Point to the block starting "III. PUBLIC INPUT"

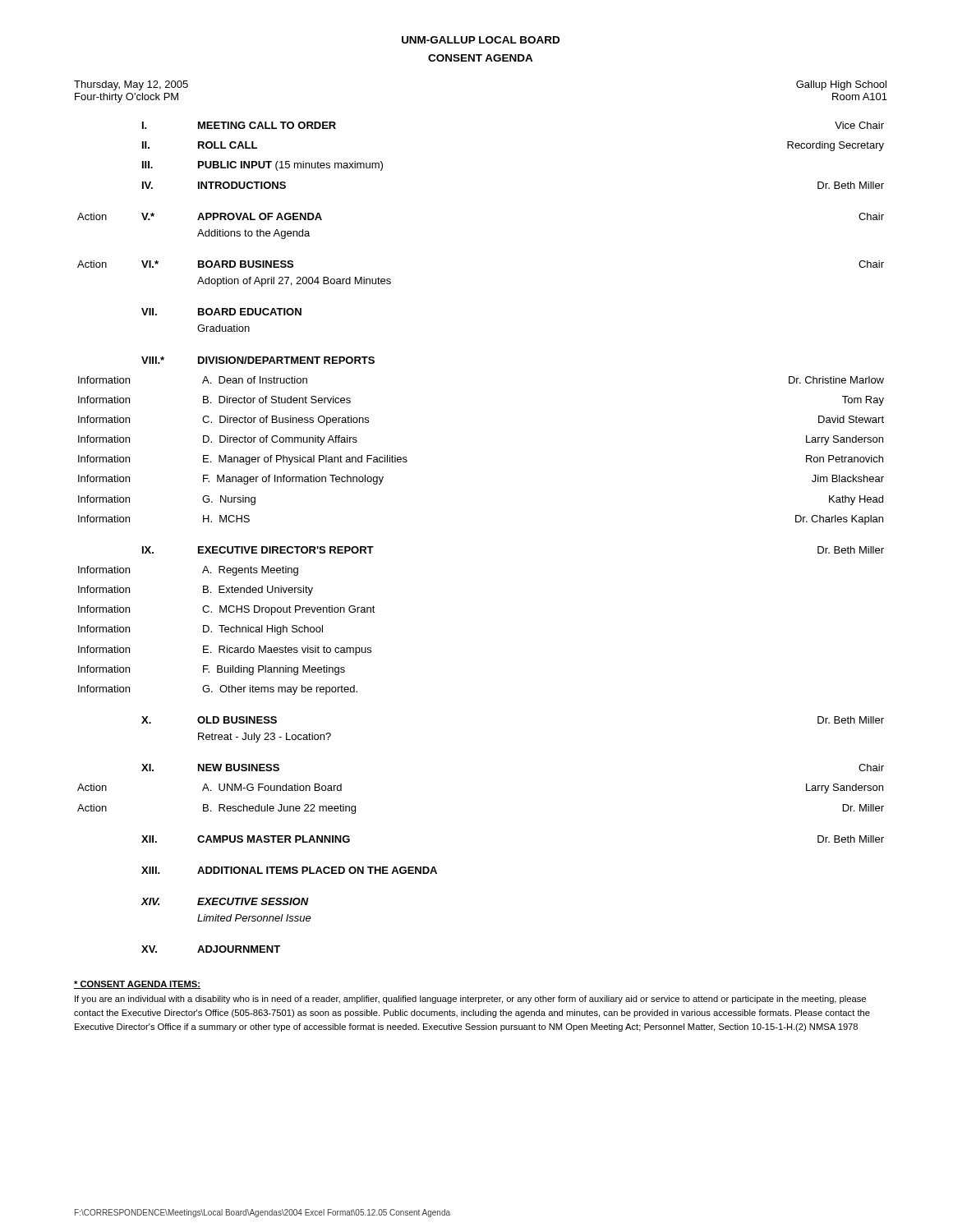point(262,166)
